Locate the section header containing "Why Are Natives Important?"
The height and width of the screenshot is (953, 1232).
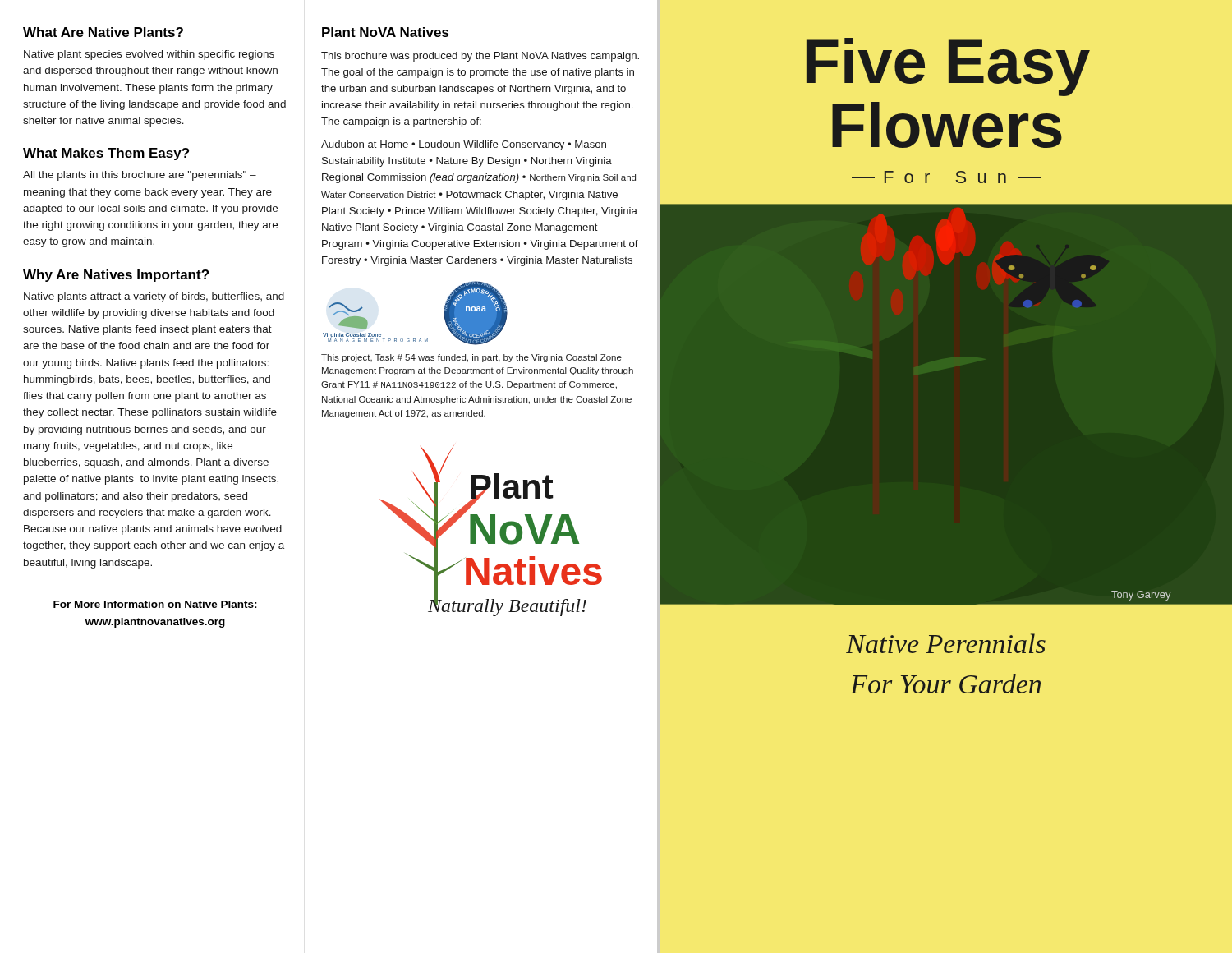[x=116, y=274]
